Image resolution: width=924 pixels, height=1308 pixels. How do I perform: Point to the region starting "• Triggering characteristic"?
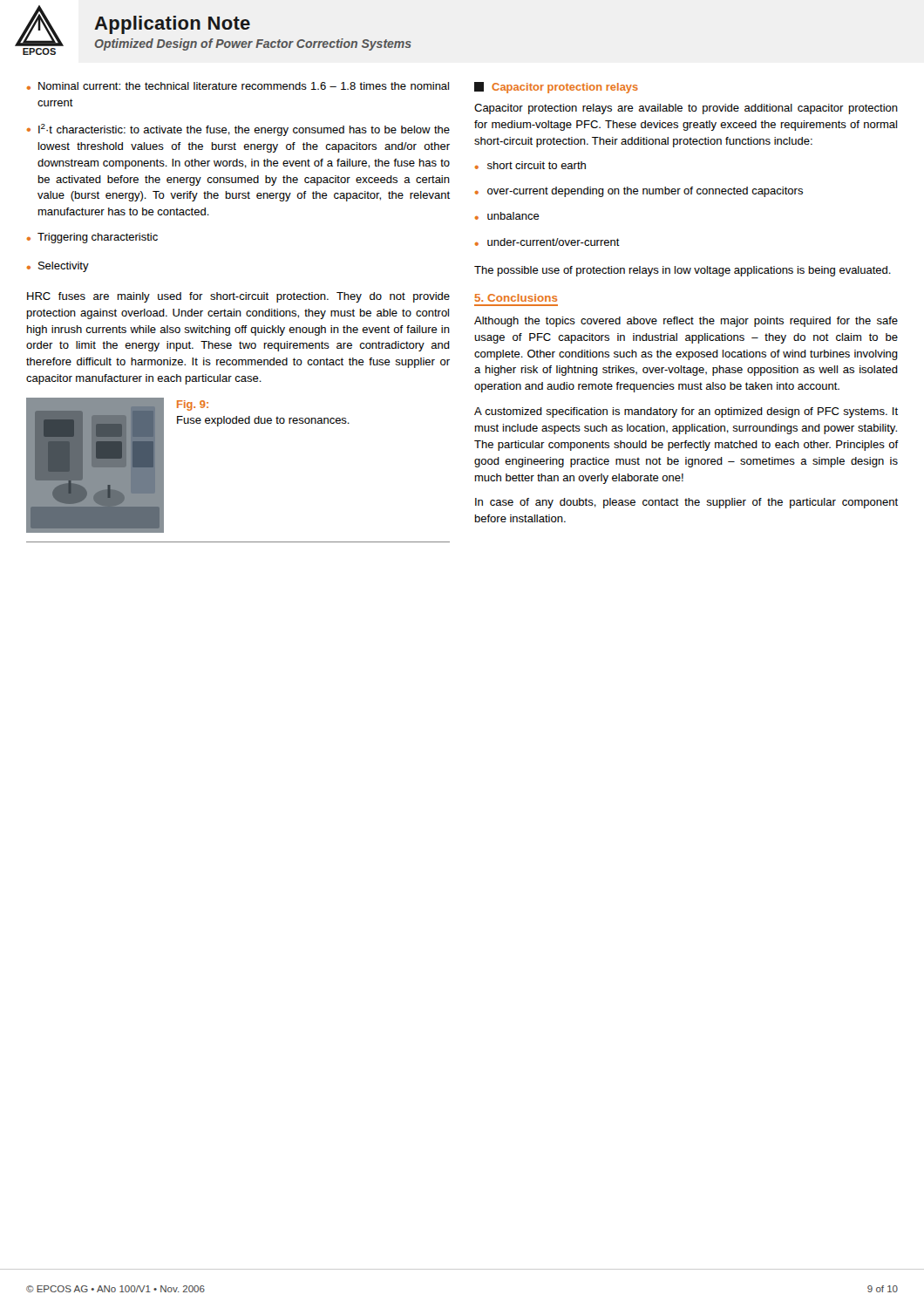tap(92, 239)
